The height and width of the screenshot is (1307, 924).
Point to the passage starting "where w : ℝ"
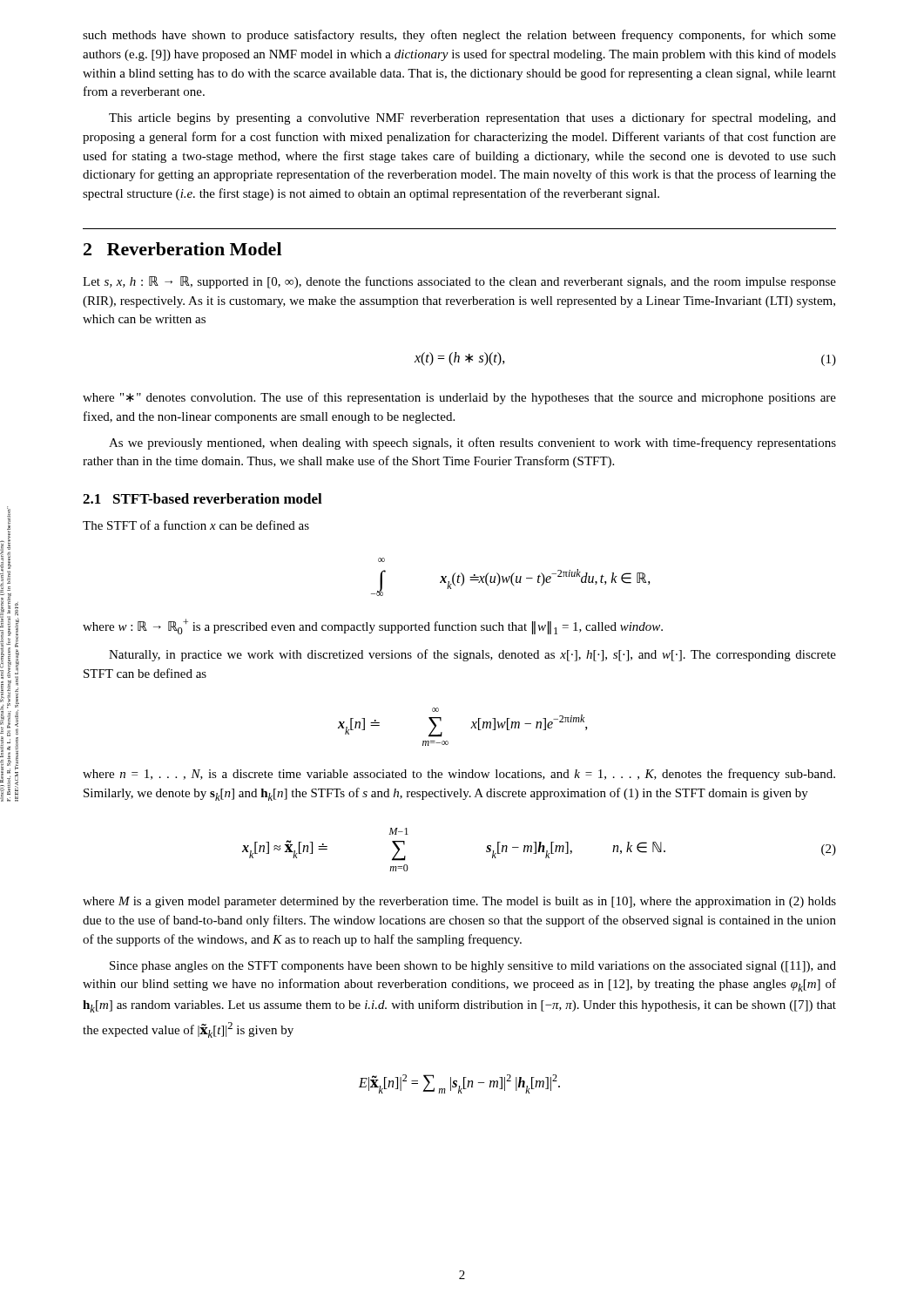[x=459, y=649]
